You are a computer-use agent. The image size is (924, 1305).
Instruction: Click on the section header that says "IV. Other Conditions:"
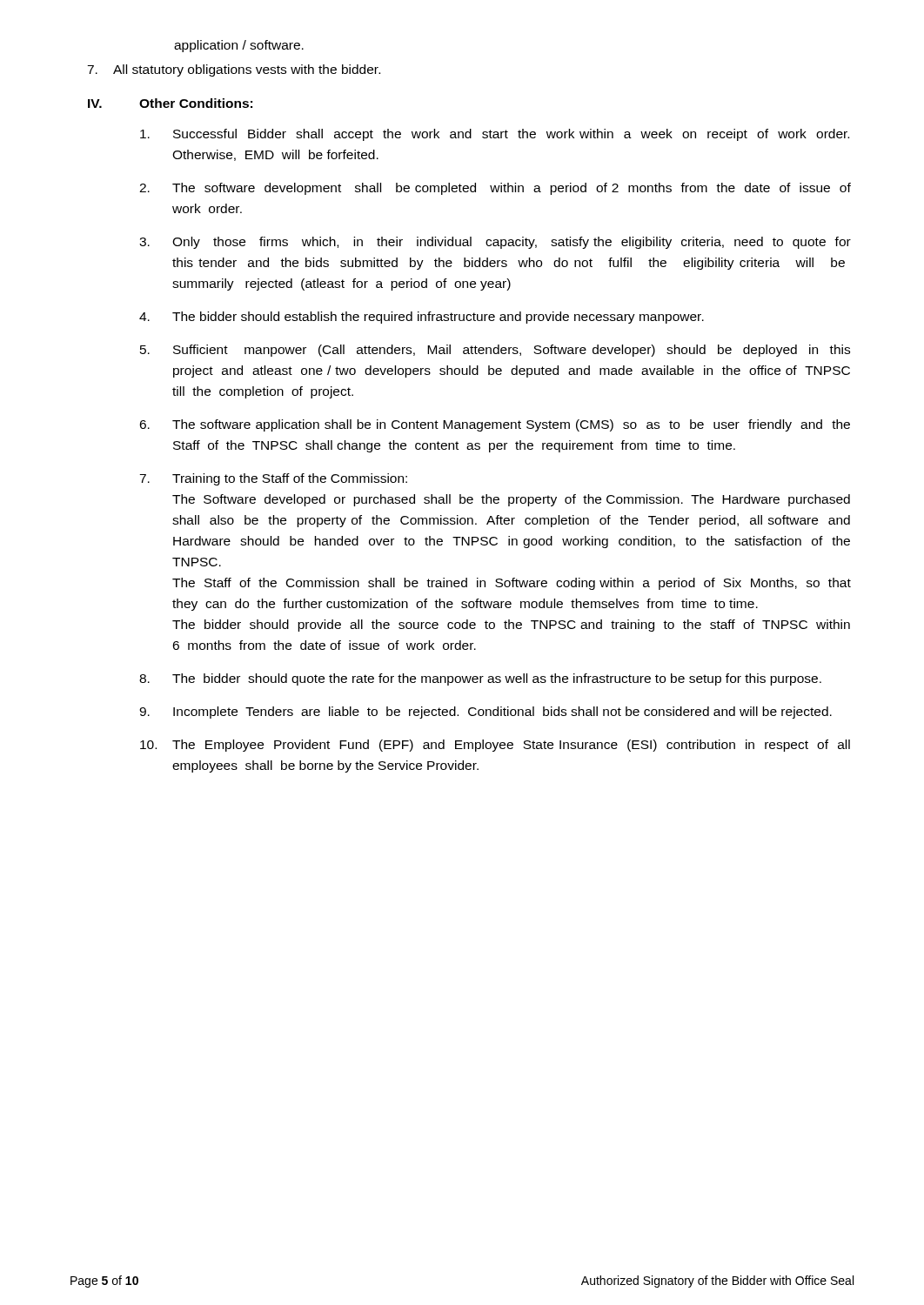[x=170, y=104]
